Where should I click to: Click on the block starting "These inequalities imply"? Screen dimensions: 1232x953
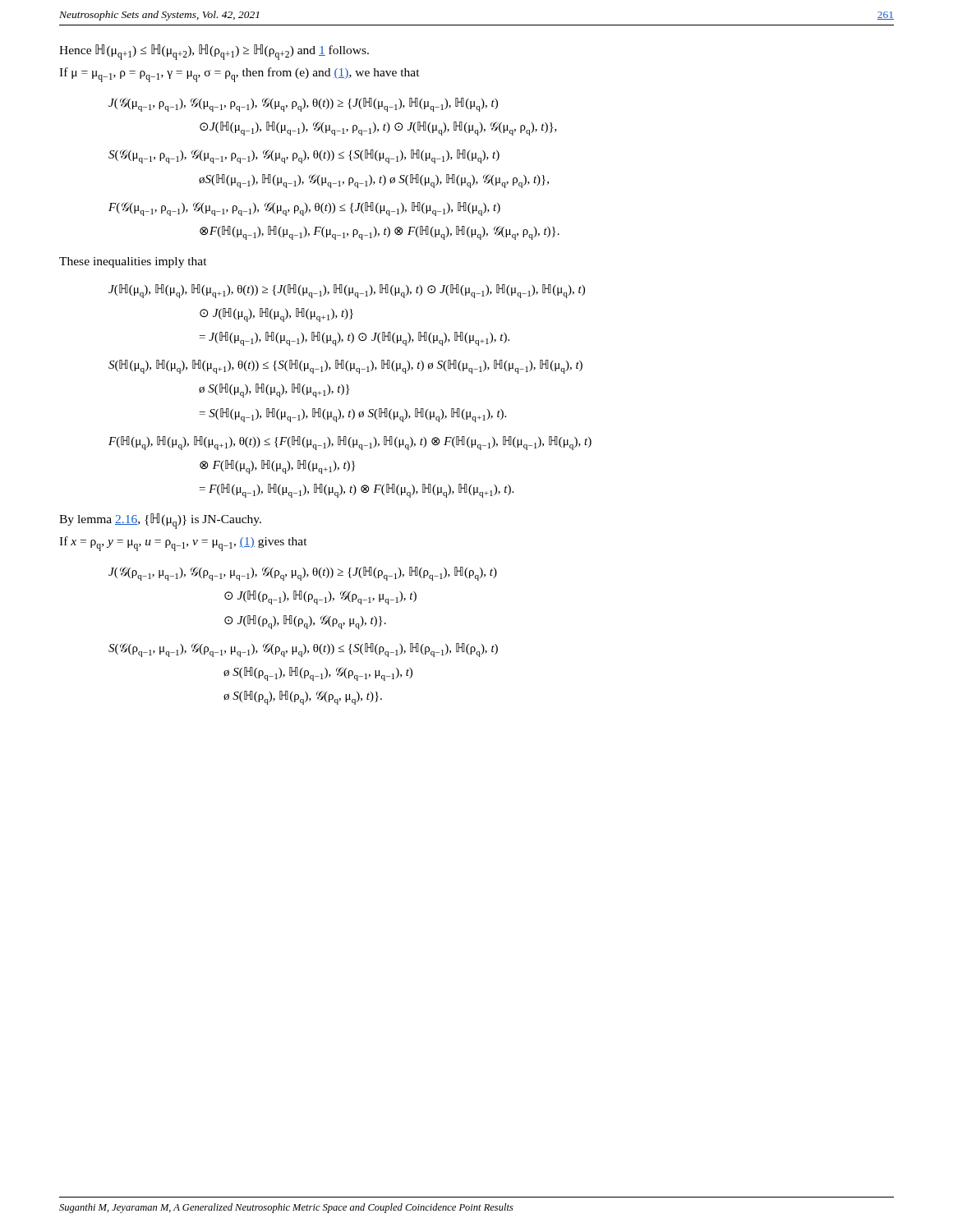coord(133,261)
